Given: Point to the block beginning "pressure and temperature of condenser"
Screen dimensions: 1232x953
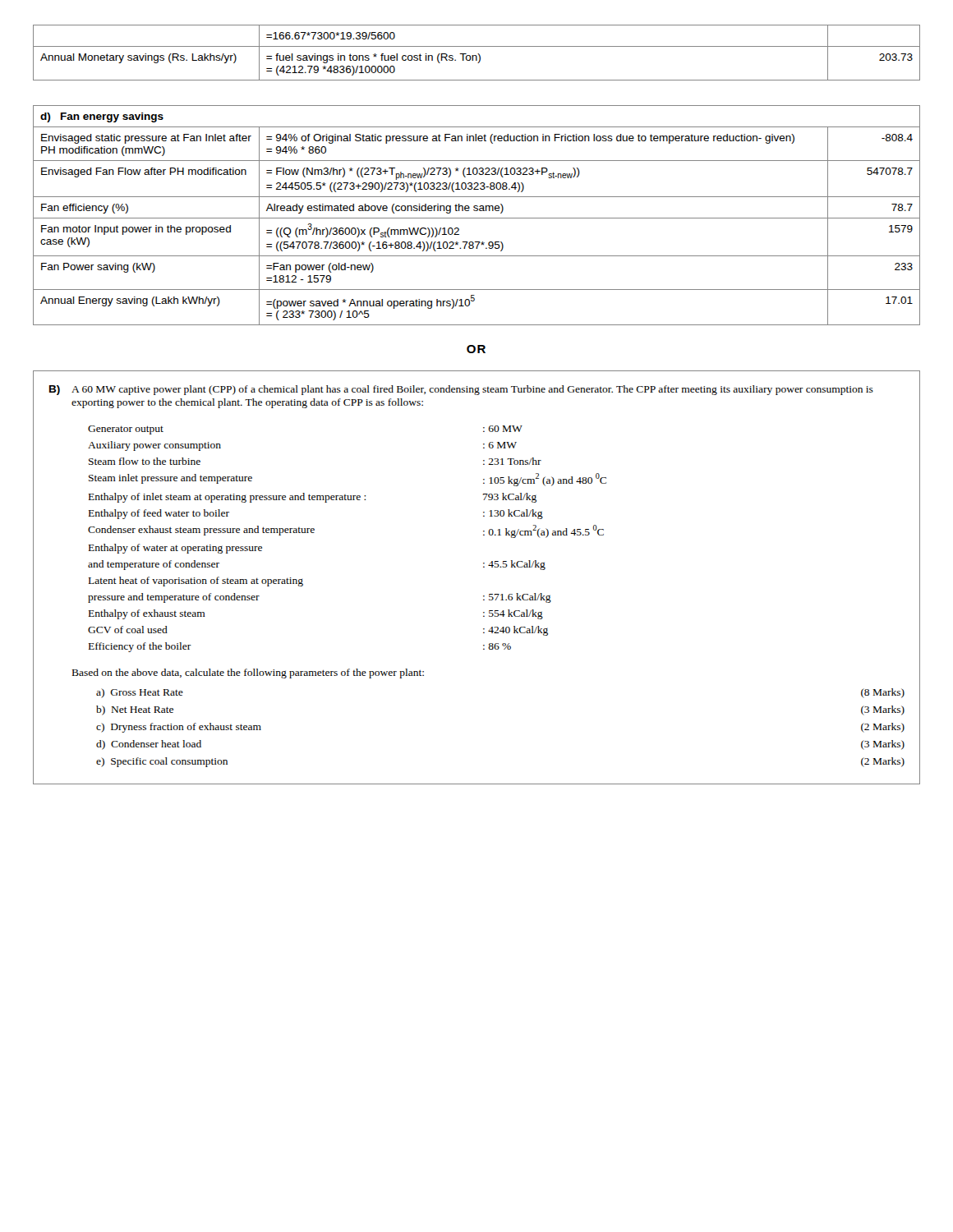Looking at the screenshot, I should pyautogui.click(x=496, y=597).
